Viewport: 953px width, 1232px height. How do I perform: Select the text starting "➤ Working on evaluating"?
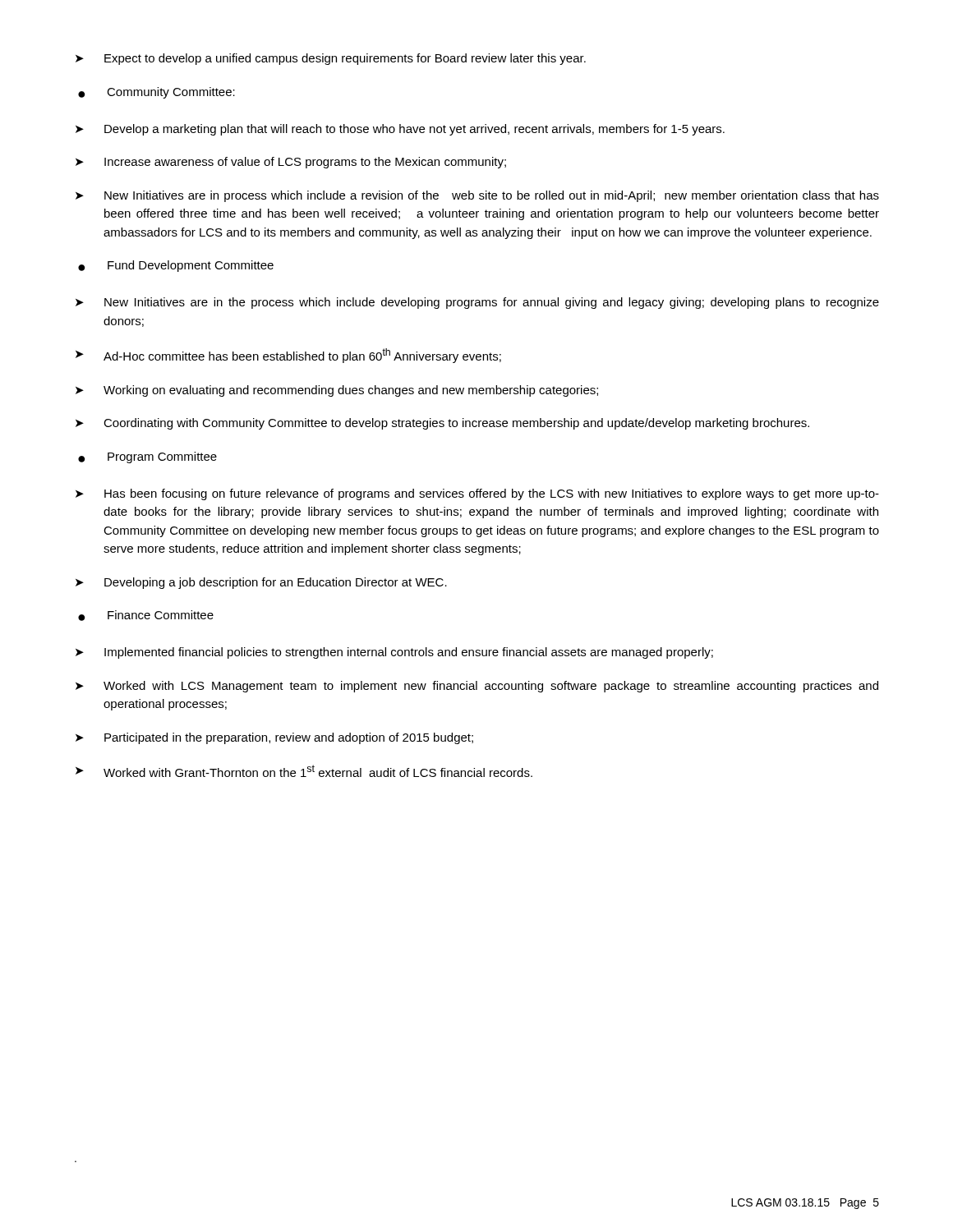pos(476,390)
